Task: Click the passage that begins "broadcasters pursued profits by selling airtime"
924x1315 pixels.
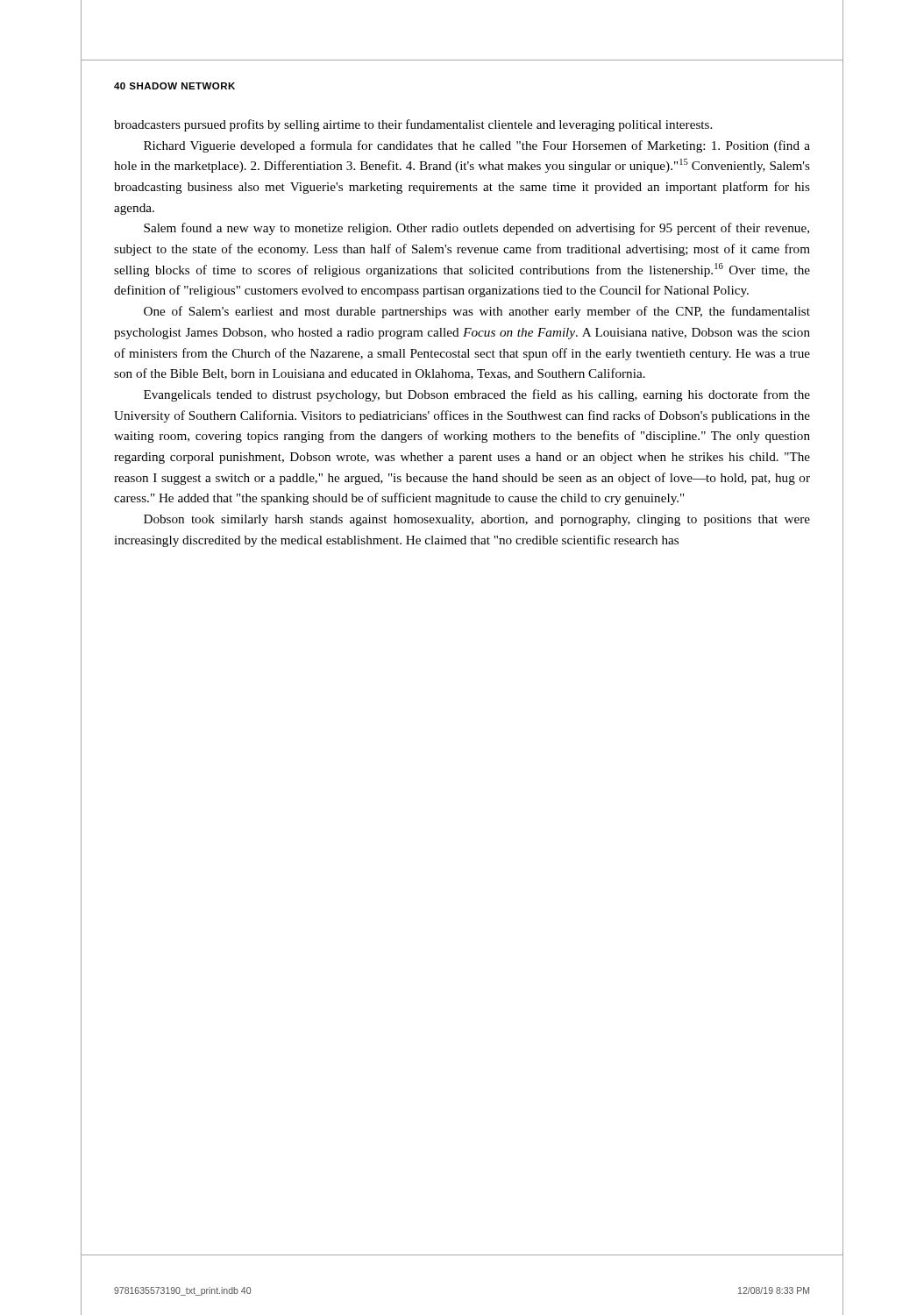Action: 462,332
